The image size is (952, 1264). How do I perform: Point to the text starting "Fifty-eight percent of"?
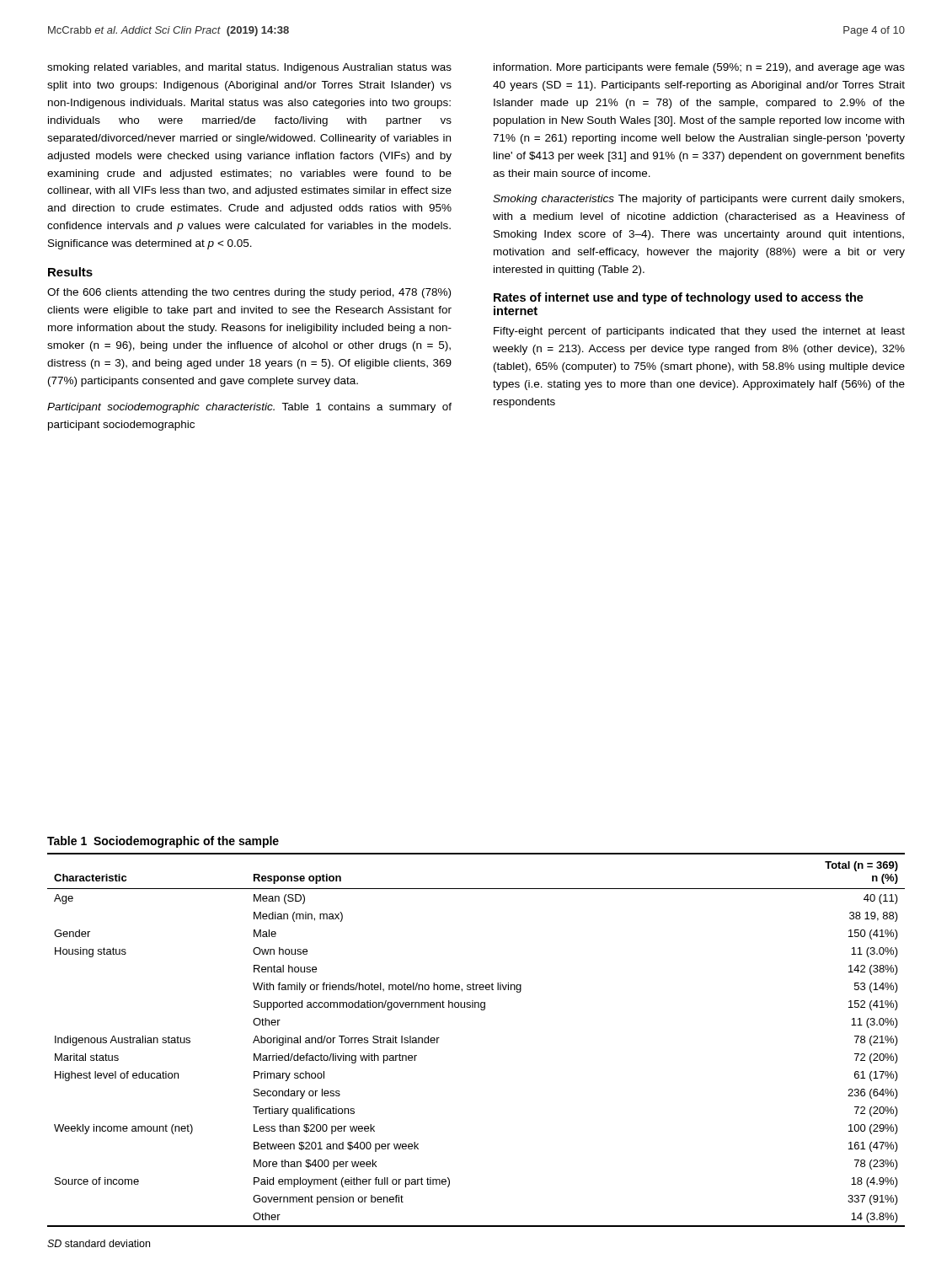tap(699, 366)
